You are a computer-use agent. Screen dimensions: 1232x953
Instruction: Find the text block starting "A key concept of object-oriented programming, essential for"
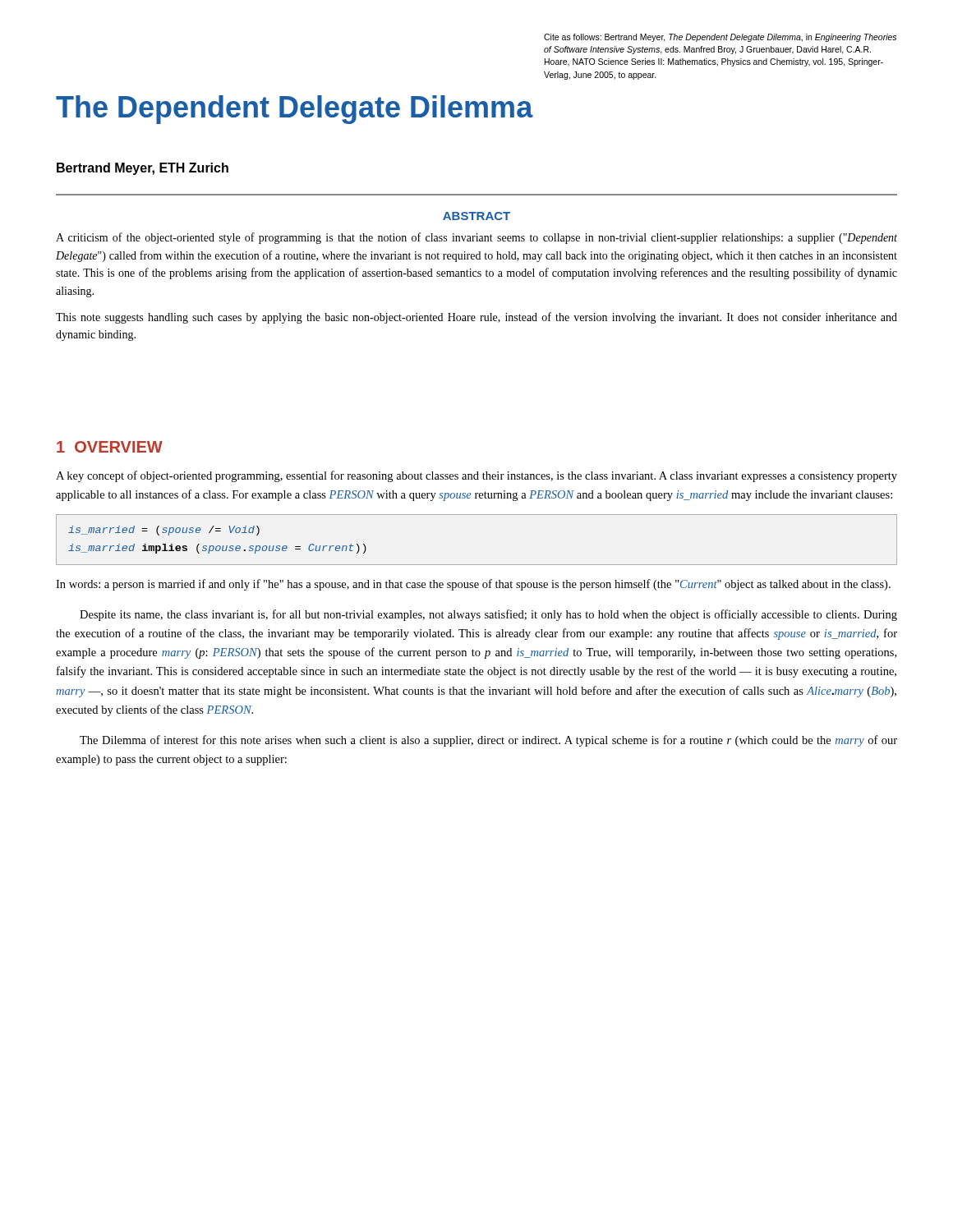[x=476, y=486]
